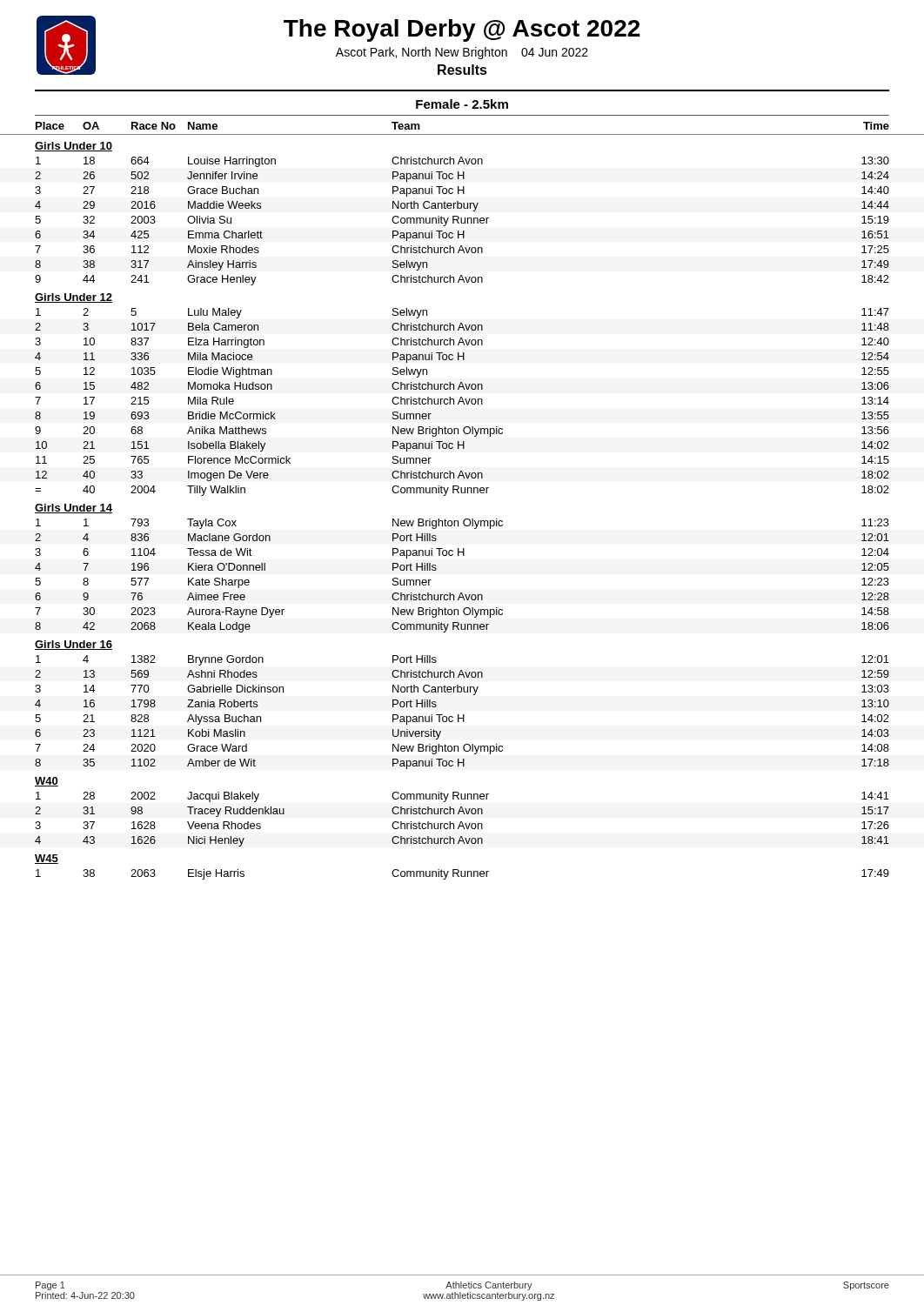Select the table that reads "125Lulu MaleySelwyn11:47 231017Bela CameronChristchurch Avon11:48"
The height and width of the screenshot is (1305, 924).
462,401
